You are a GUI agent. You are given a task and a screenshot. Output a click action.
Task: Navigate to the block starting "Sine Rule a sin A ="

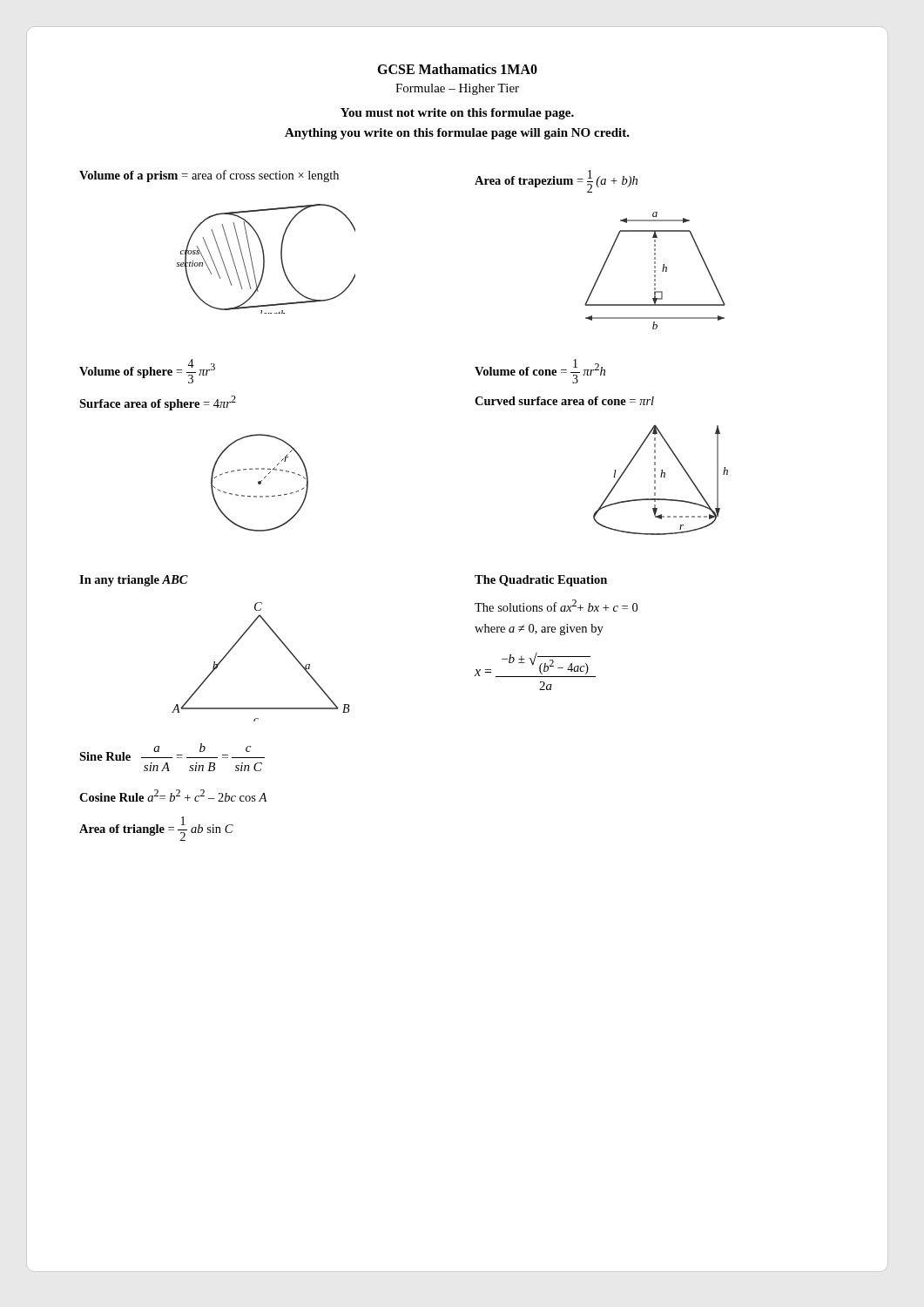click(x=172, y=757)
